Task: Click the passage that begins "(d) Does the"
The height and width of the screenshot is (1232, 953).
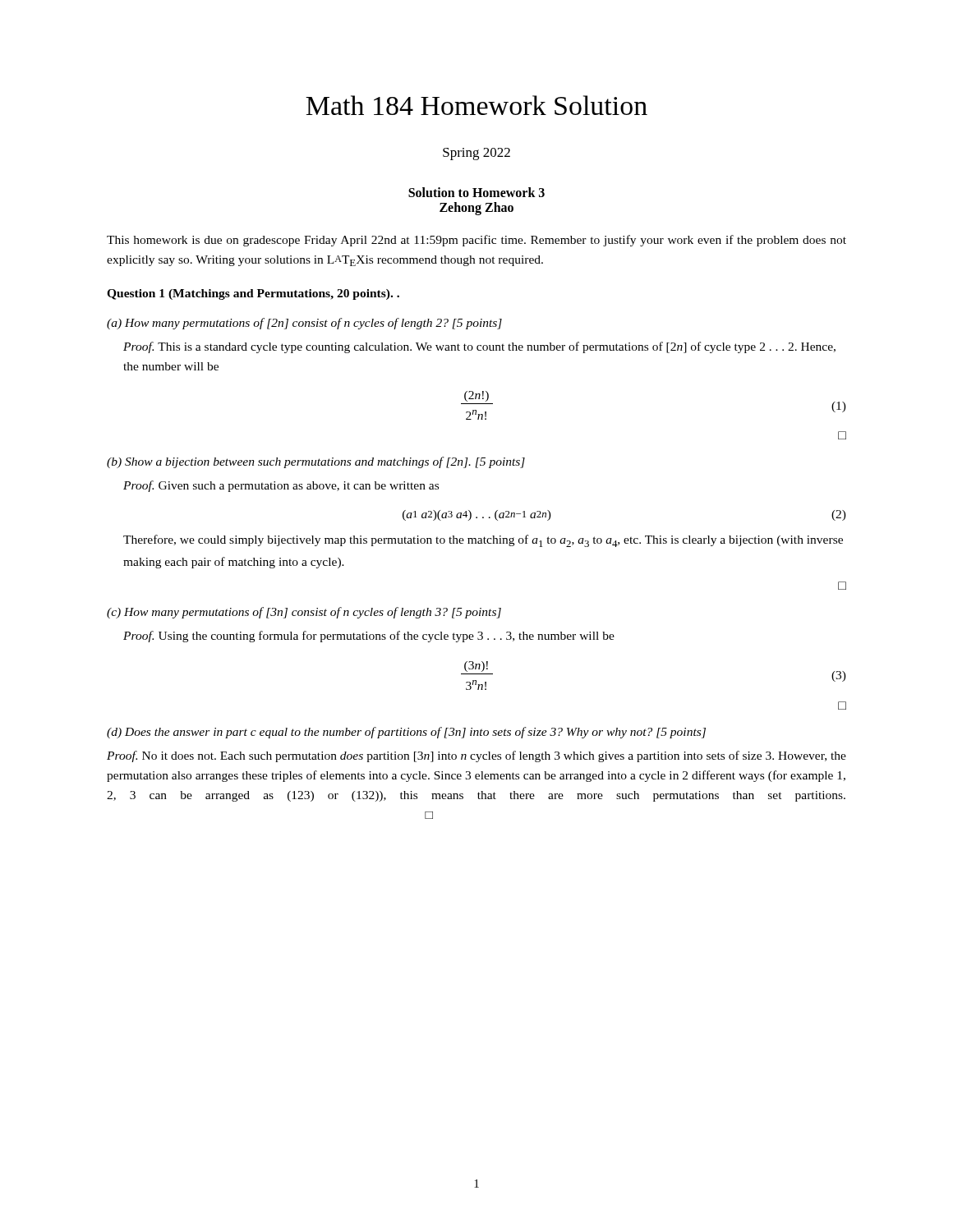Action: tap(407, 731)
